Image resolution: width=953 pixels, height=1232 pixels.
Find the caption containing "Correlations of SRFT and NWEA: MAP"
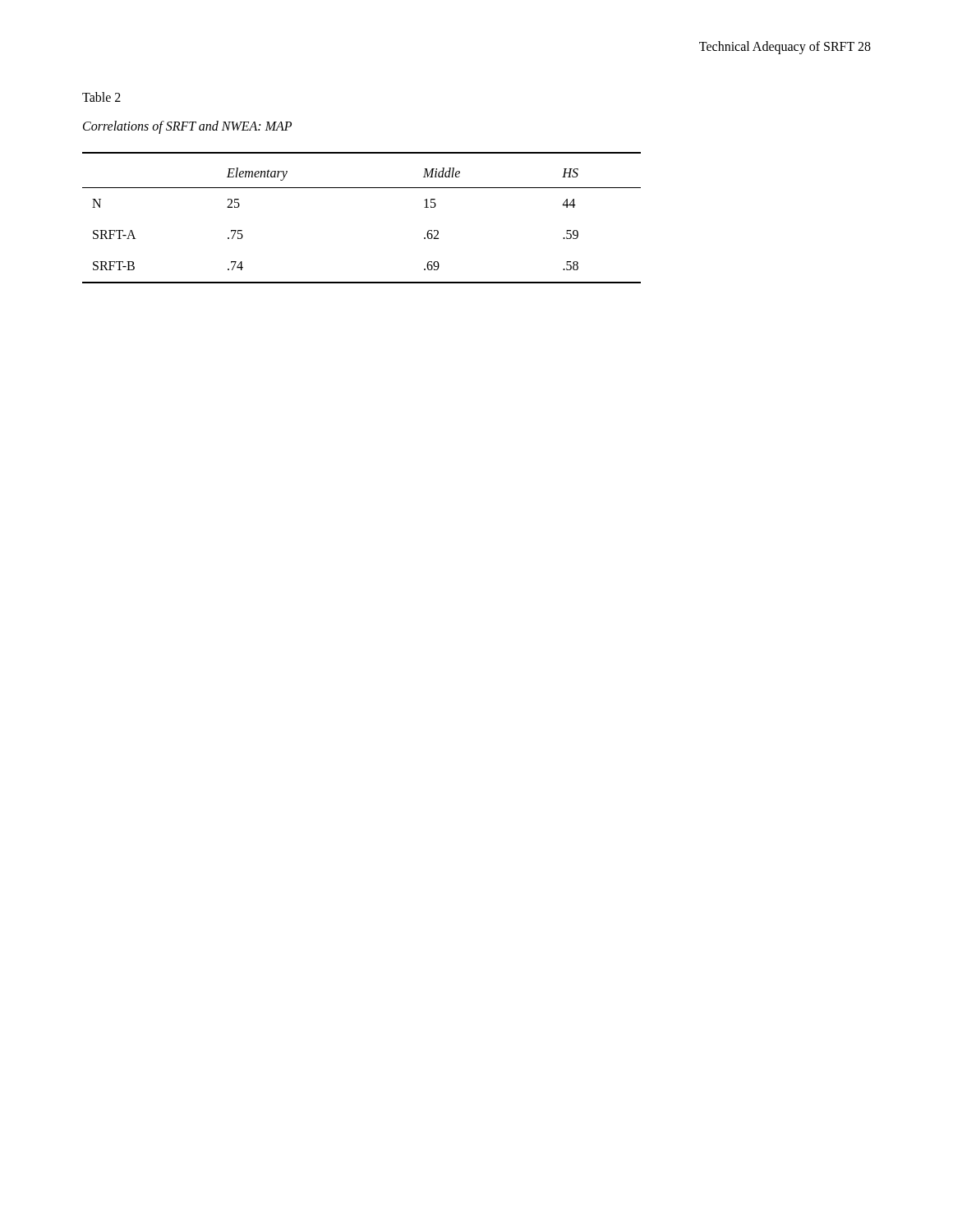[187, 126]
